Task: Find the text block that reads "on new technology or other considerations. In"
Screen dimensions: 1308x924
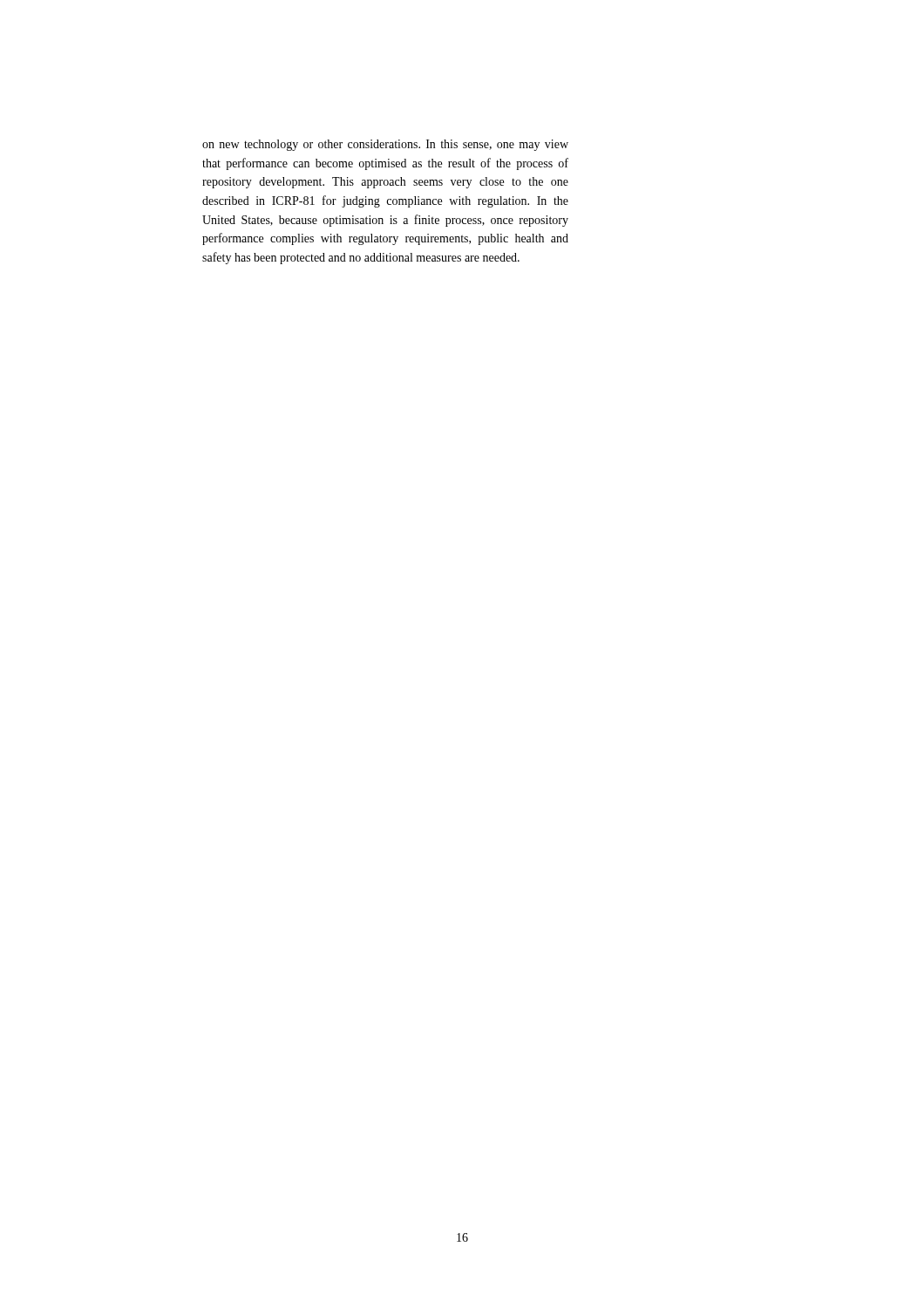Action: tap(385, 201)
